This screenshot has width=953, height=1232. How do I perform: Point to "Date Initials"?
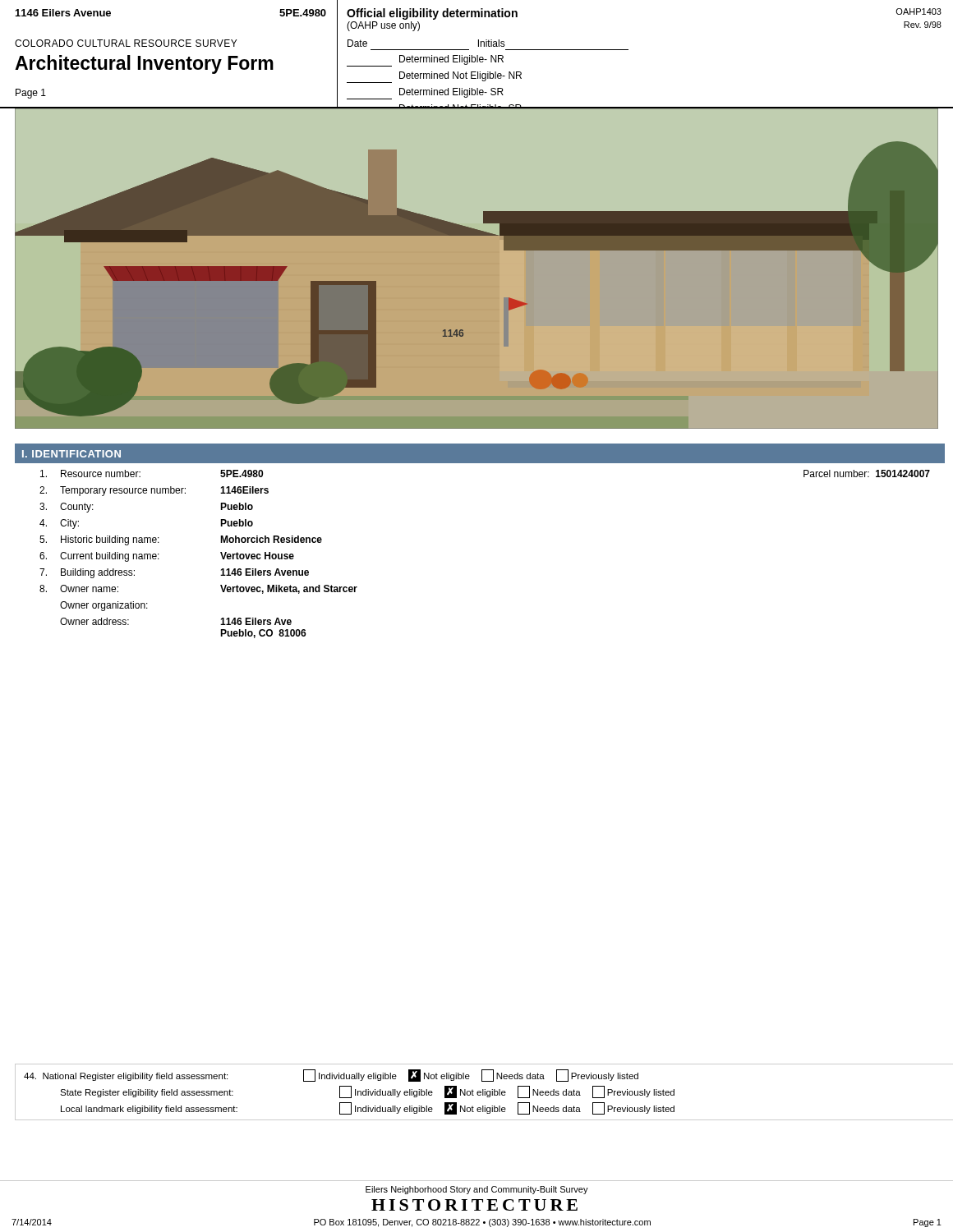487,44
